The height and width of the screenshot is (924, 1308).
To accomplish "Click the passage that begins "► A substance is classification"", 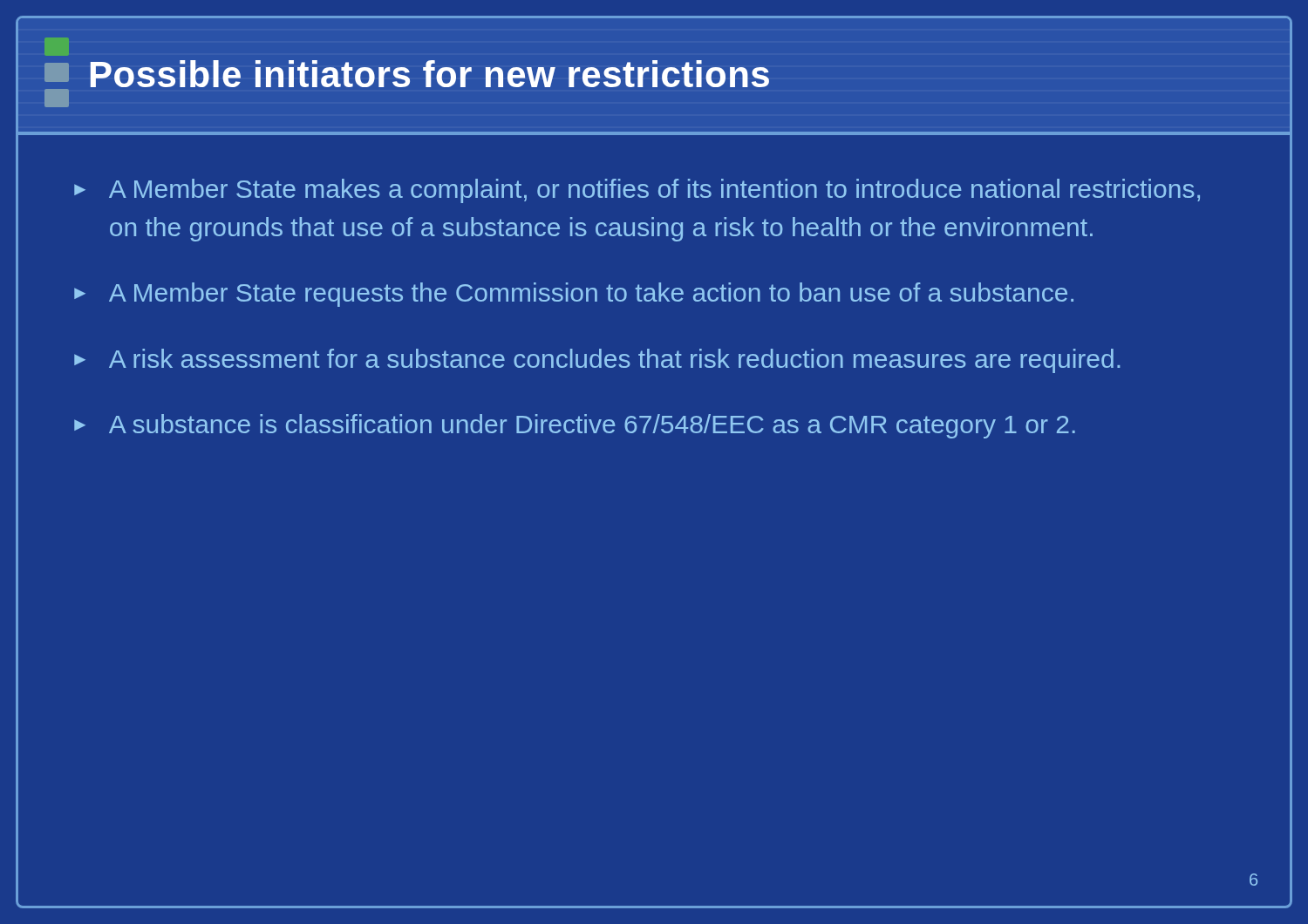I will pos(574,424).
